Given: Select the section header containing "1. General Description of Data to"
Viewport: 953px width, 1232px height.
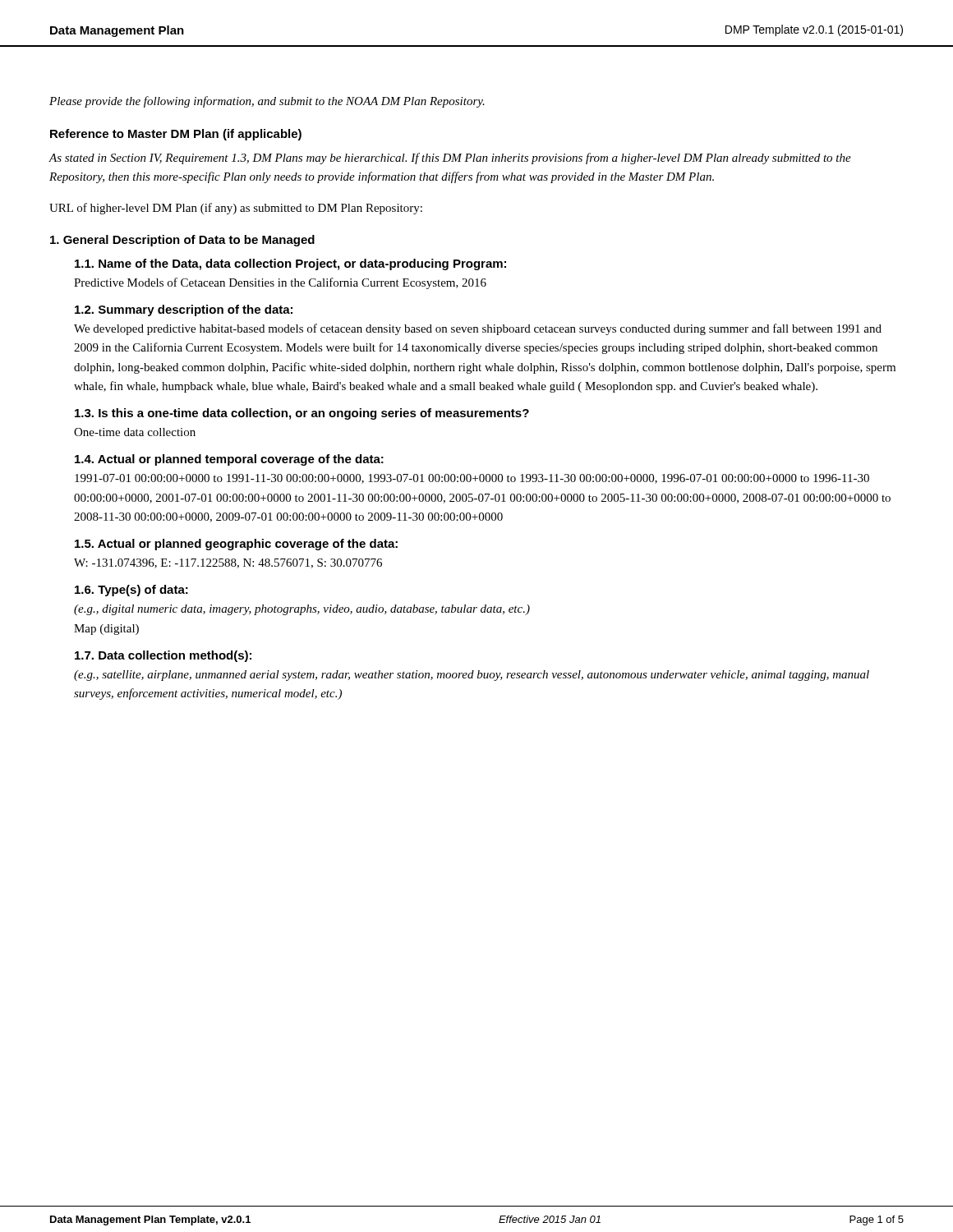Looking at the screenshot, I should tap(182, 239).
